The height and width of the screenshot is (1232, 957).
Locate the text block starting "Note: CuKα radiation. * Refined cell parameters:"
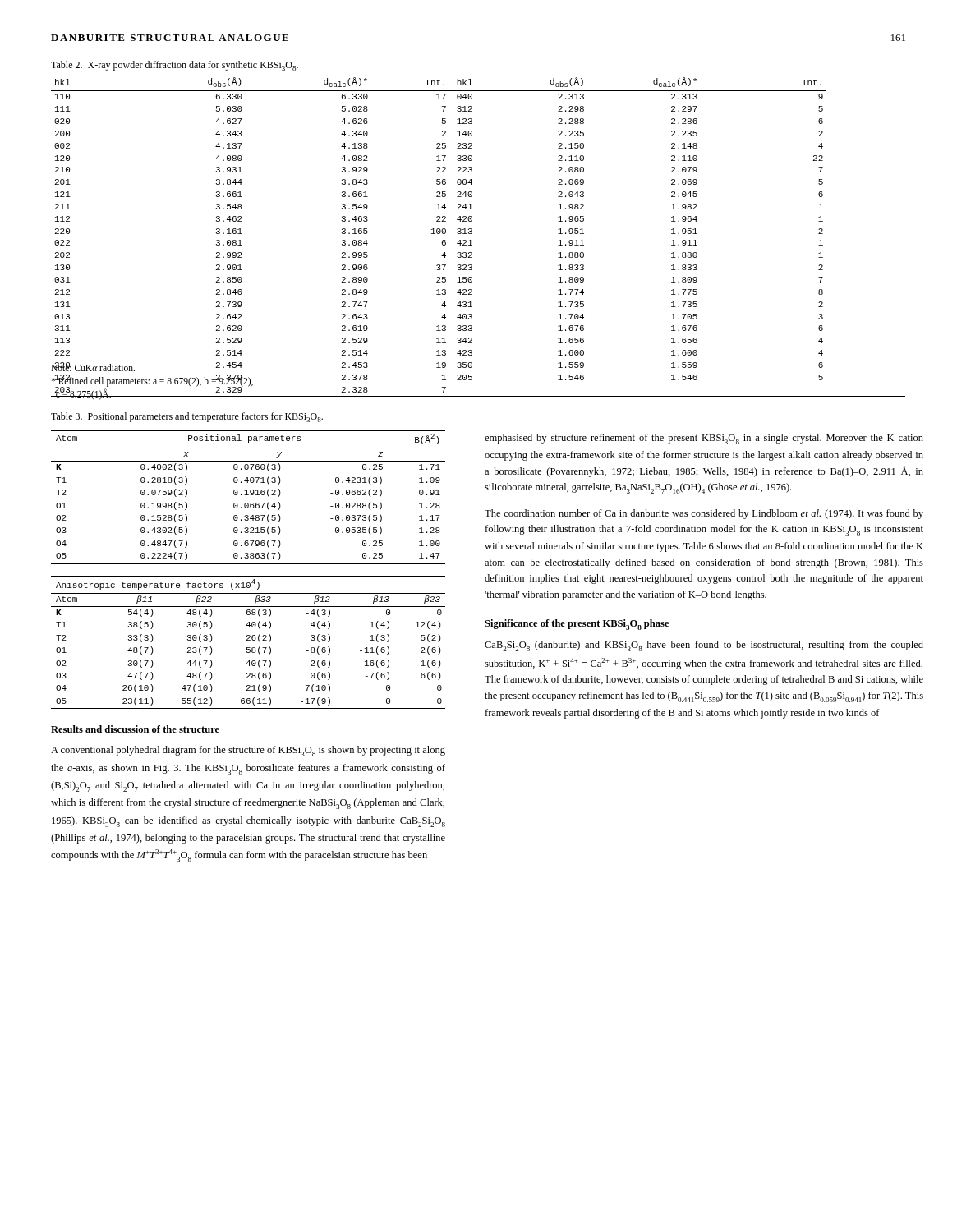coord(152,381)
